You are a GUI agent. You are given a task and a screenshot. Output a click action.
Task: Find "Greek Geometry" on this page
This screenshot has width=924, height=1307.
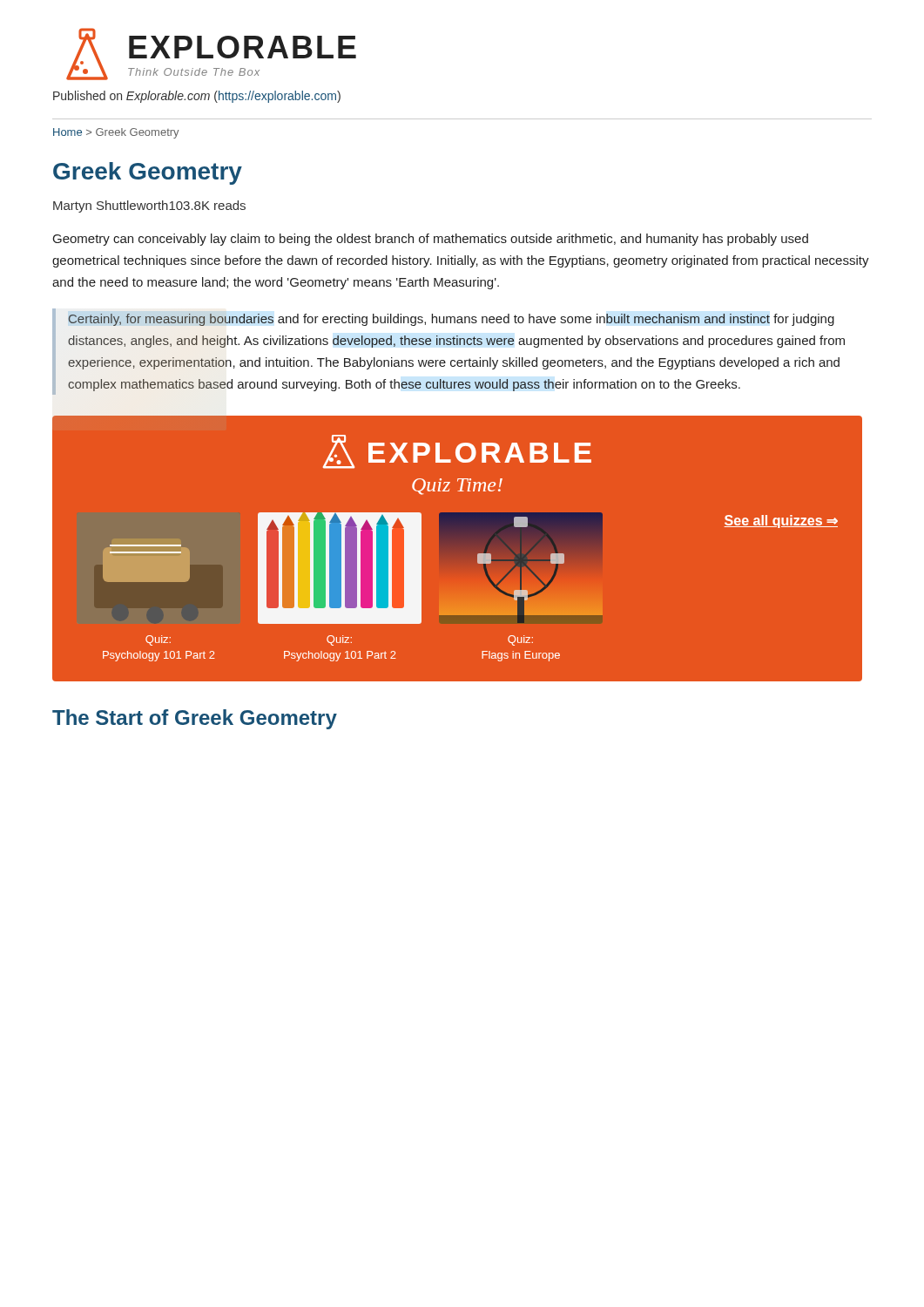click(147, 171)
